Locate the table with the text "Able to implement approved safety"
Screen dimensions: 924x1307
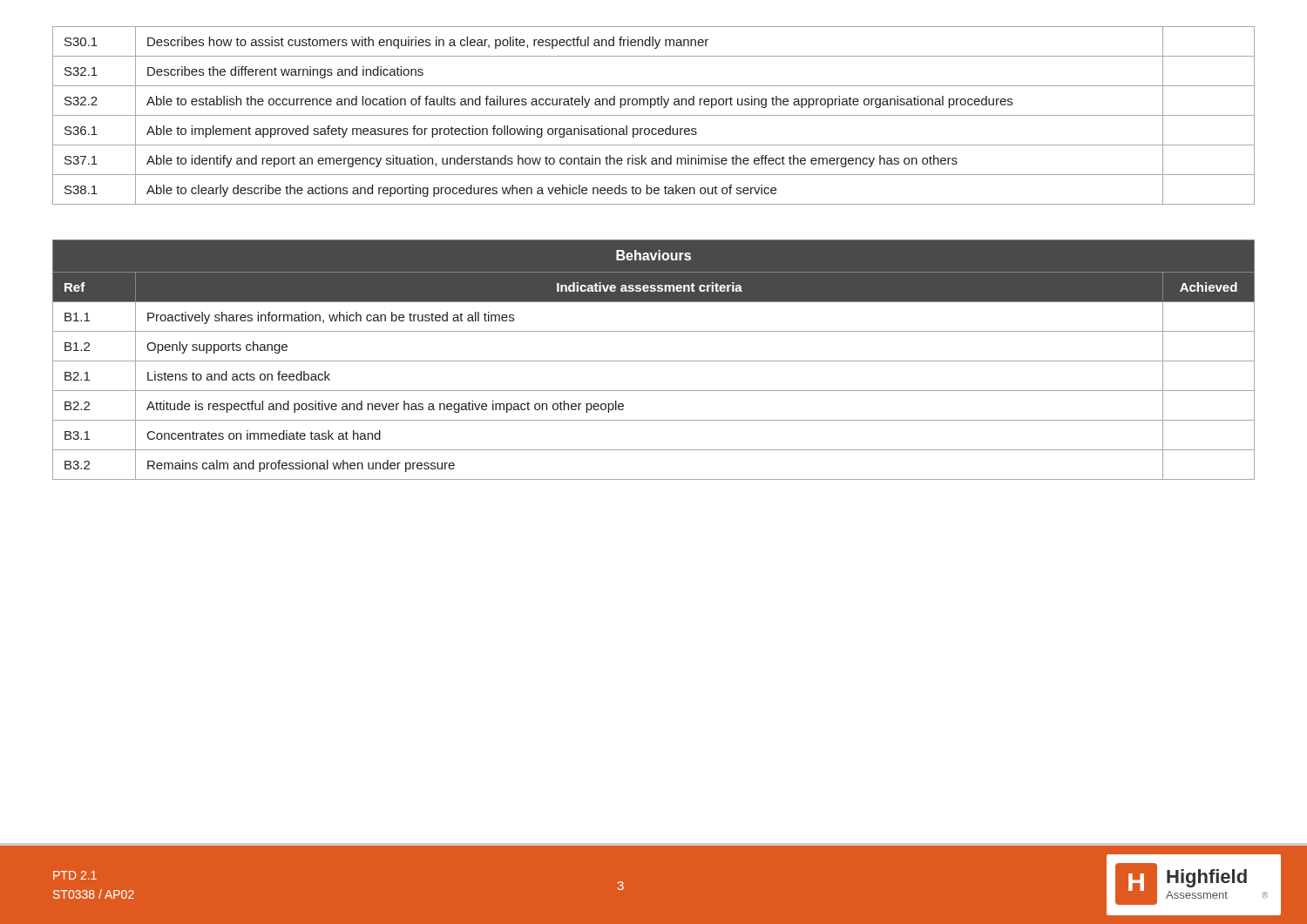[x=654, y=115]
